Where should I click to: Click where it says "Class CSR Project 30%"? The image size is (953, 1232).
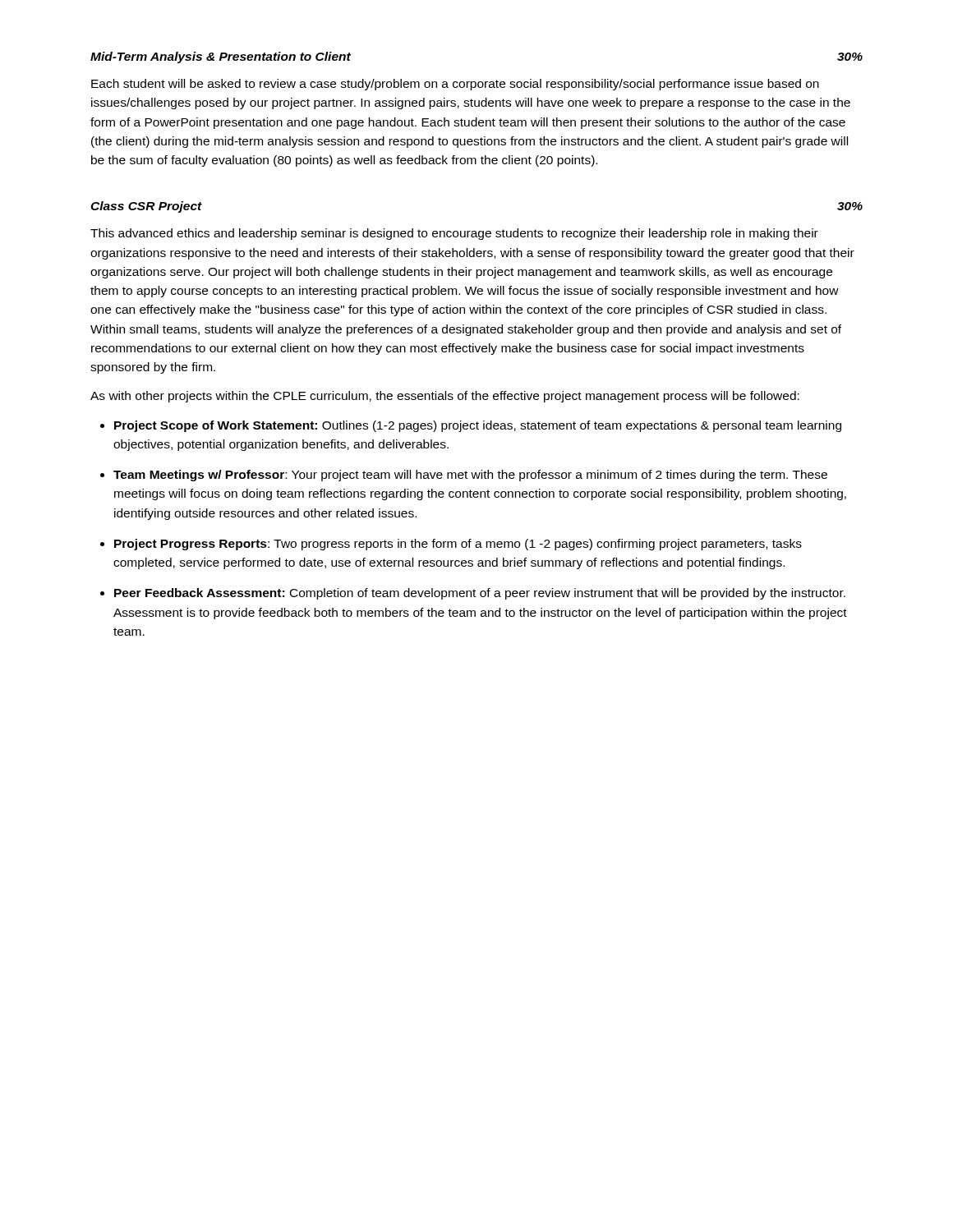[x=142, y=207]
